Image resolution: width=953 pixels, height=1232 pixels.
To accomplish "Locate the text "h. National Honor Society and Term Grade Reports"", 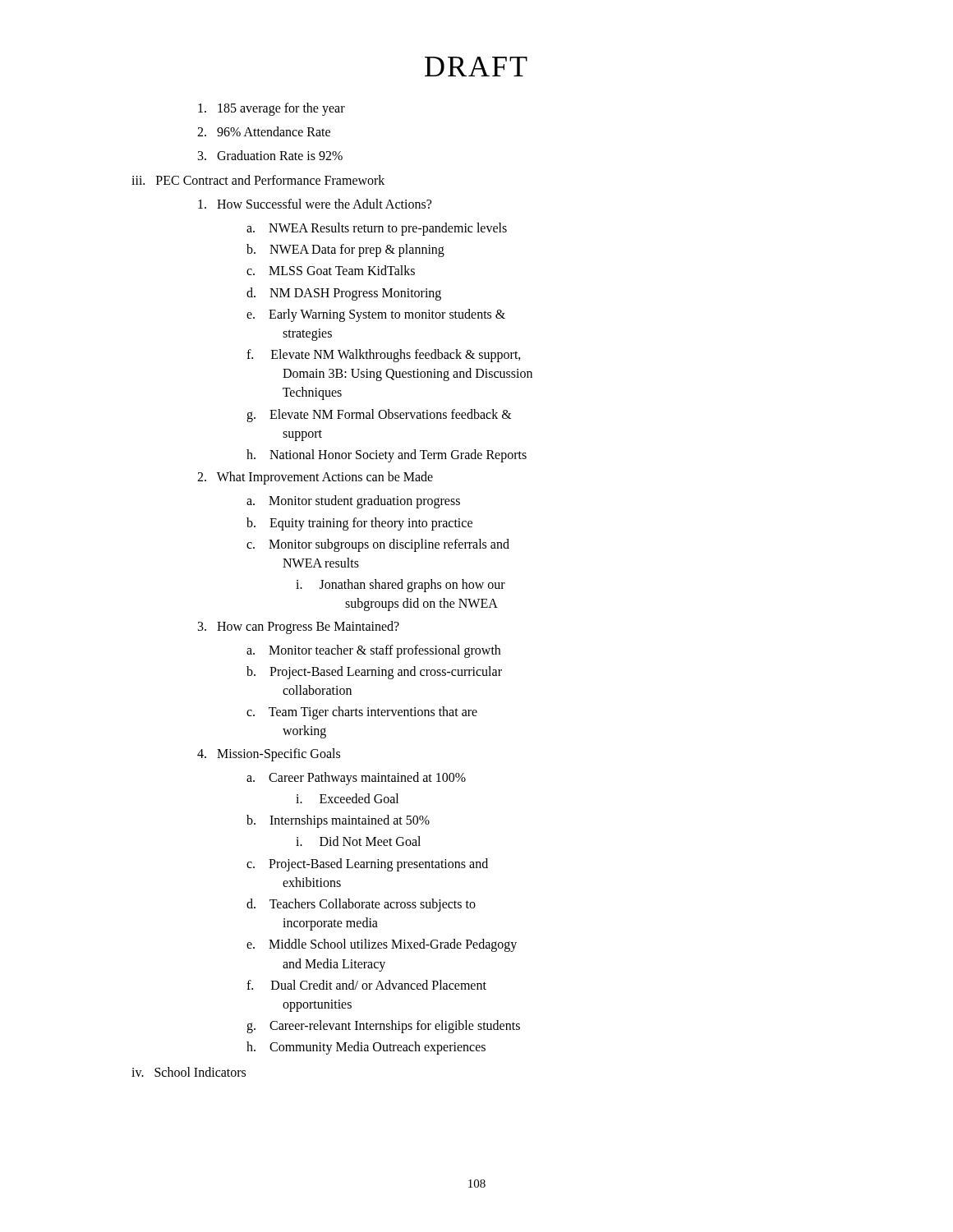I will tap(387, 455).
